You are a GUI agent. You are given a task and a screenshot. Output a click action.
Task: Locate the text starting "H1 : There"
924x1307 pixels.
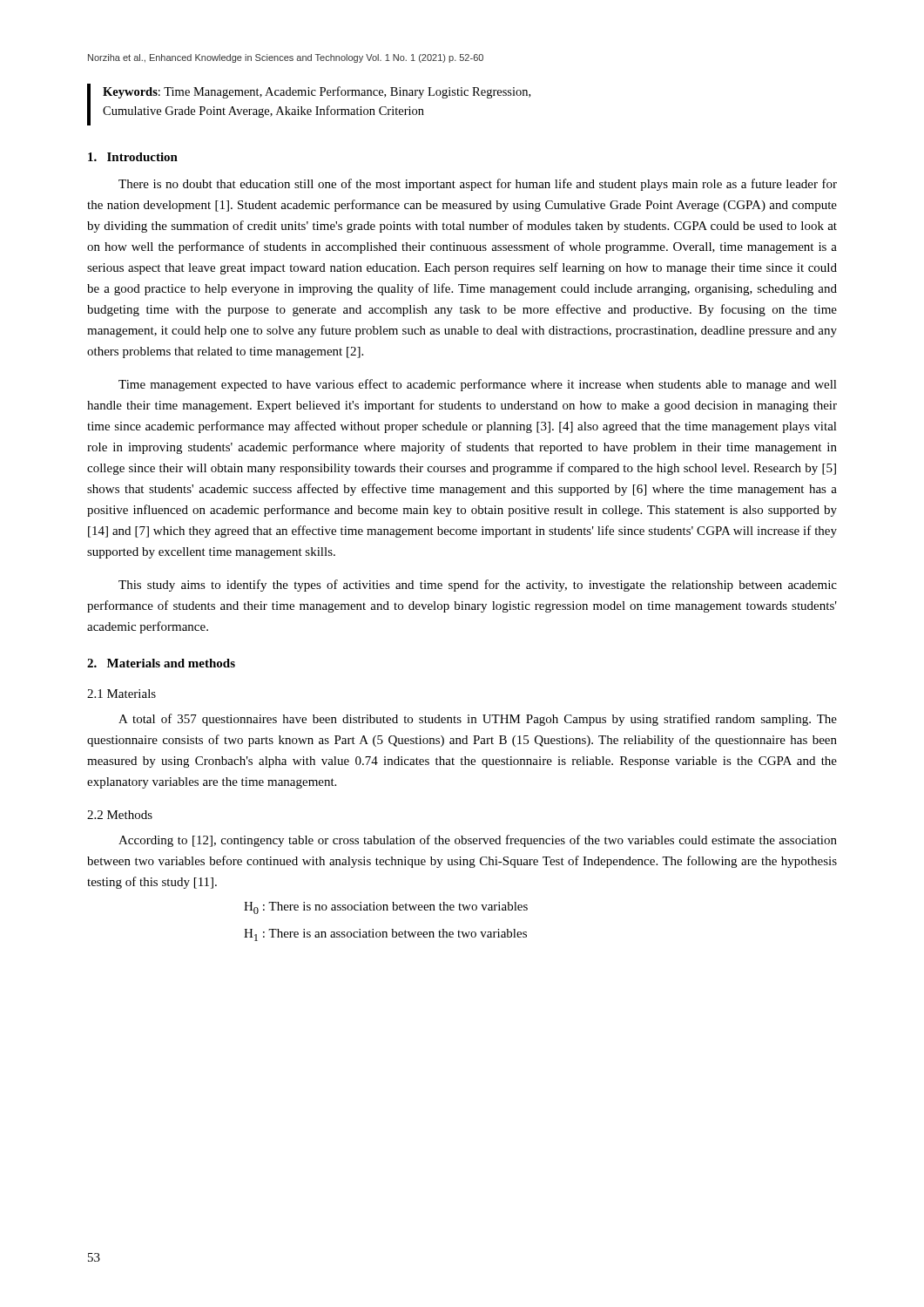pos(386,935)
